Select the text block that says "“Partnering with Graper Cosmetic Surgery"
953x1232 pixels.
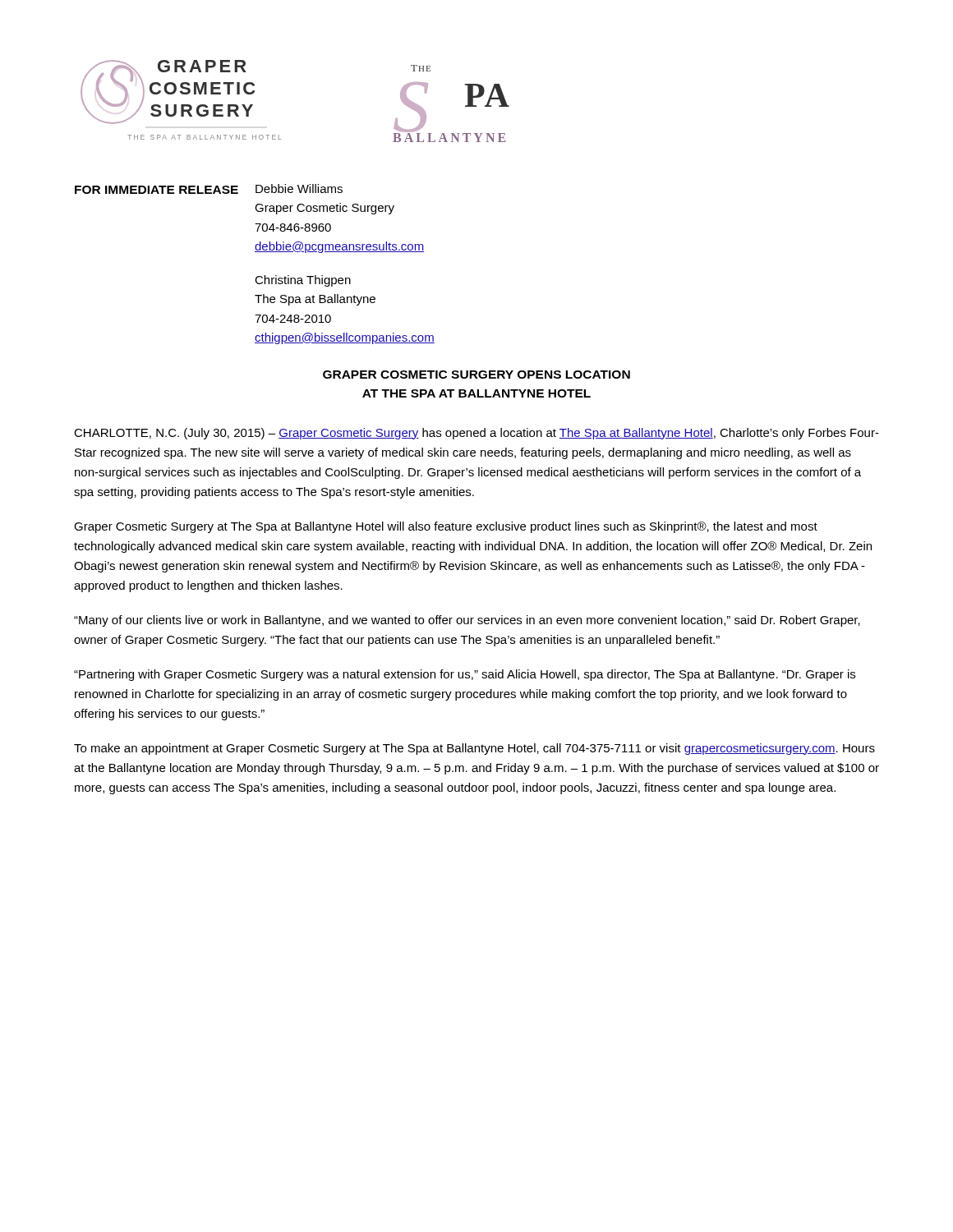pyautogui.click(x=465, y=693)
